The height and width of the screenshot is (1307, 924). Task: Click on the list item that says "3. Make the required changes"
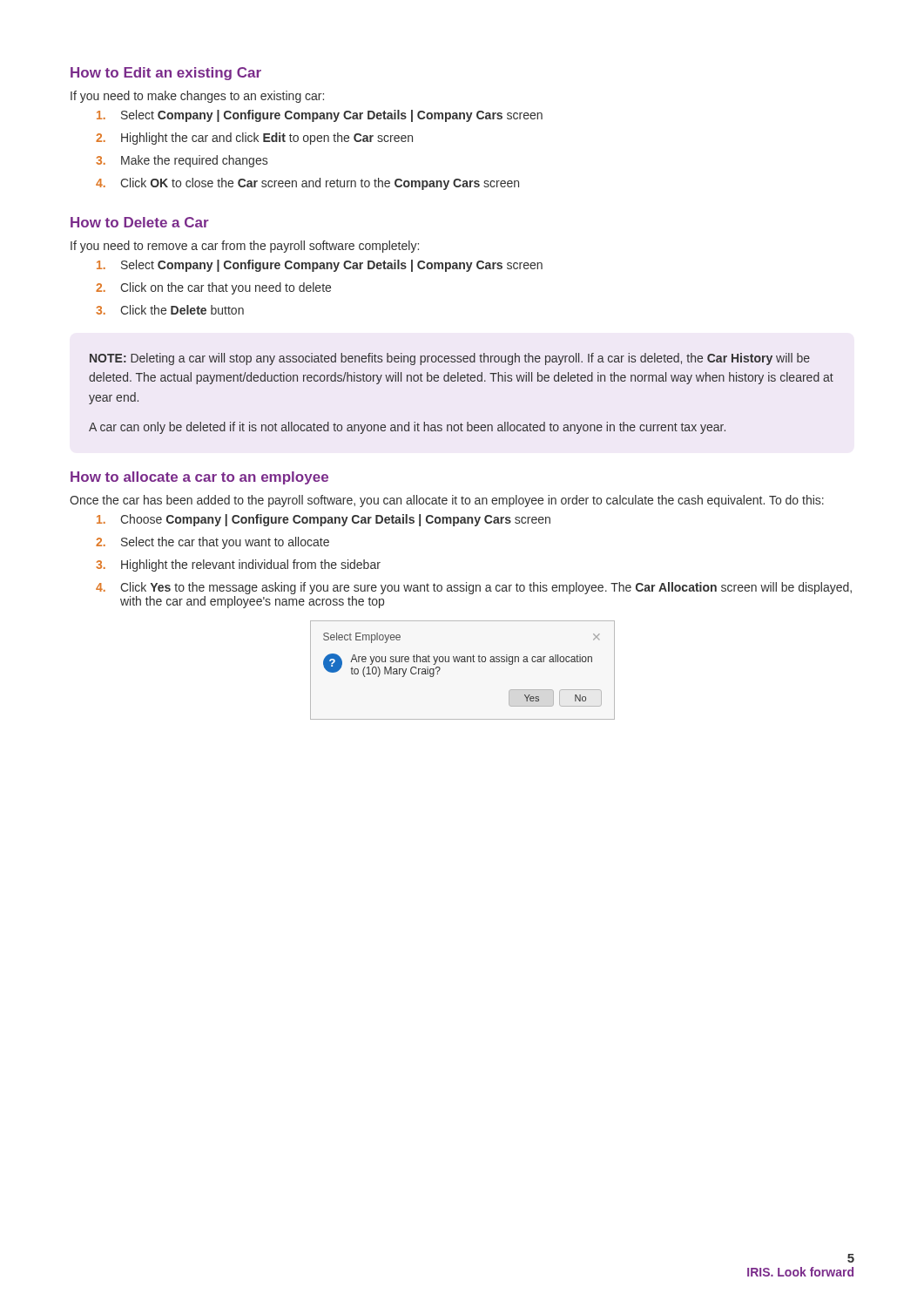click(182, 160)
